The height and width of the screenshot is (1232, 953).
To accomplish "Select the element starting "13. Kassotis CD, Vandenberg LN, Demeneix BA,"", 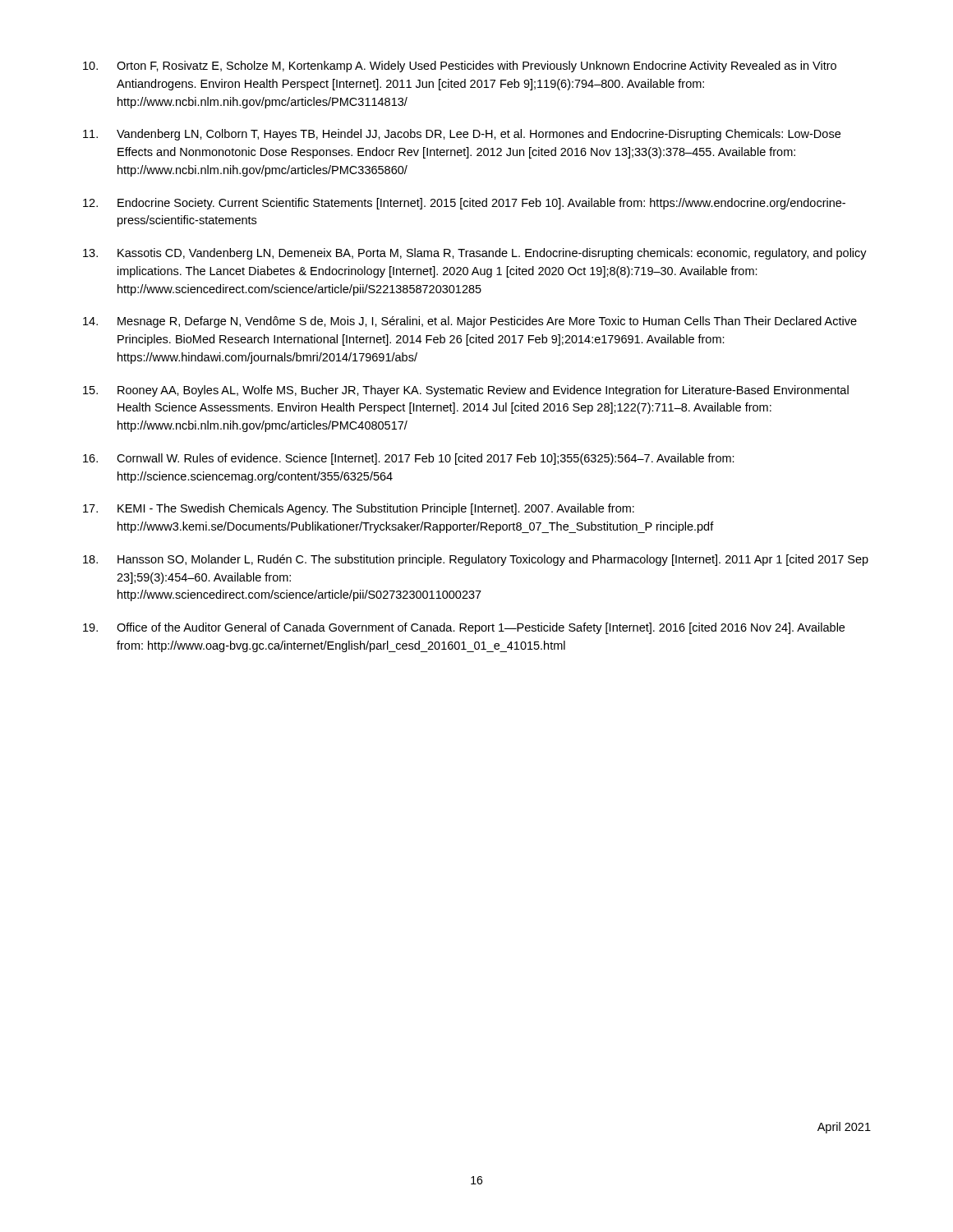I will [476, 272].
